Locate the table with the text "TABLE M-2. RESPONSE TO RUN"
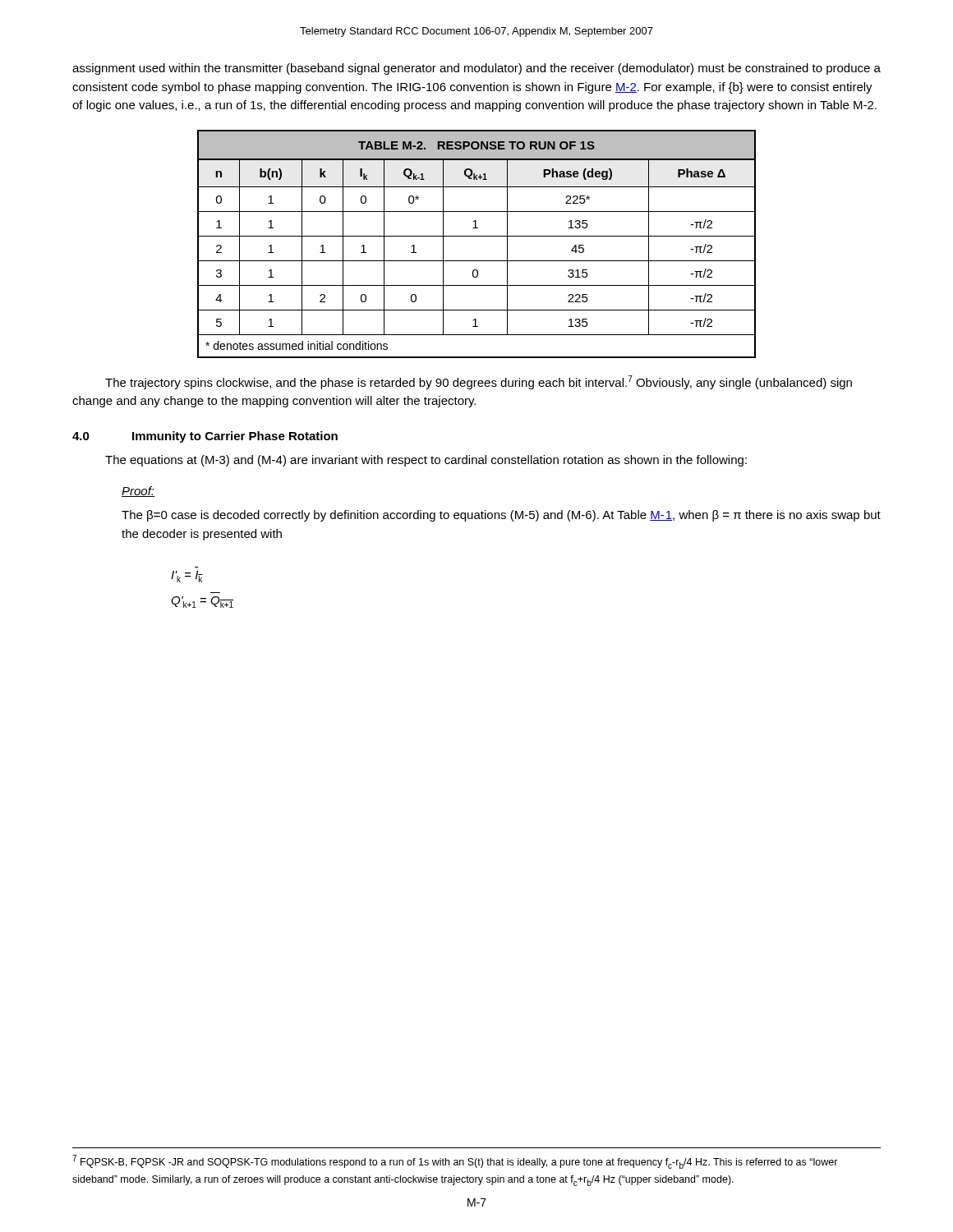The height and width of the screenshot is (1232, 953). 476,244
